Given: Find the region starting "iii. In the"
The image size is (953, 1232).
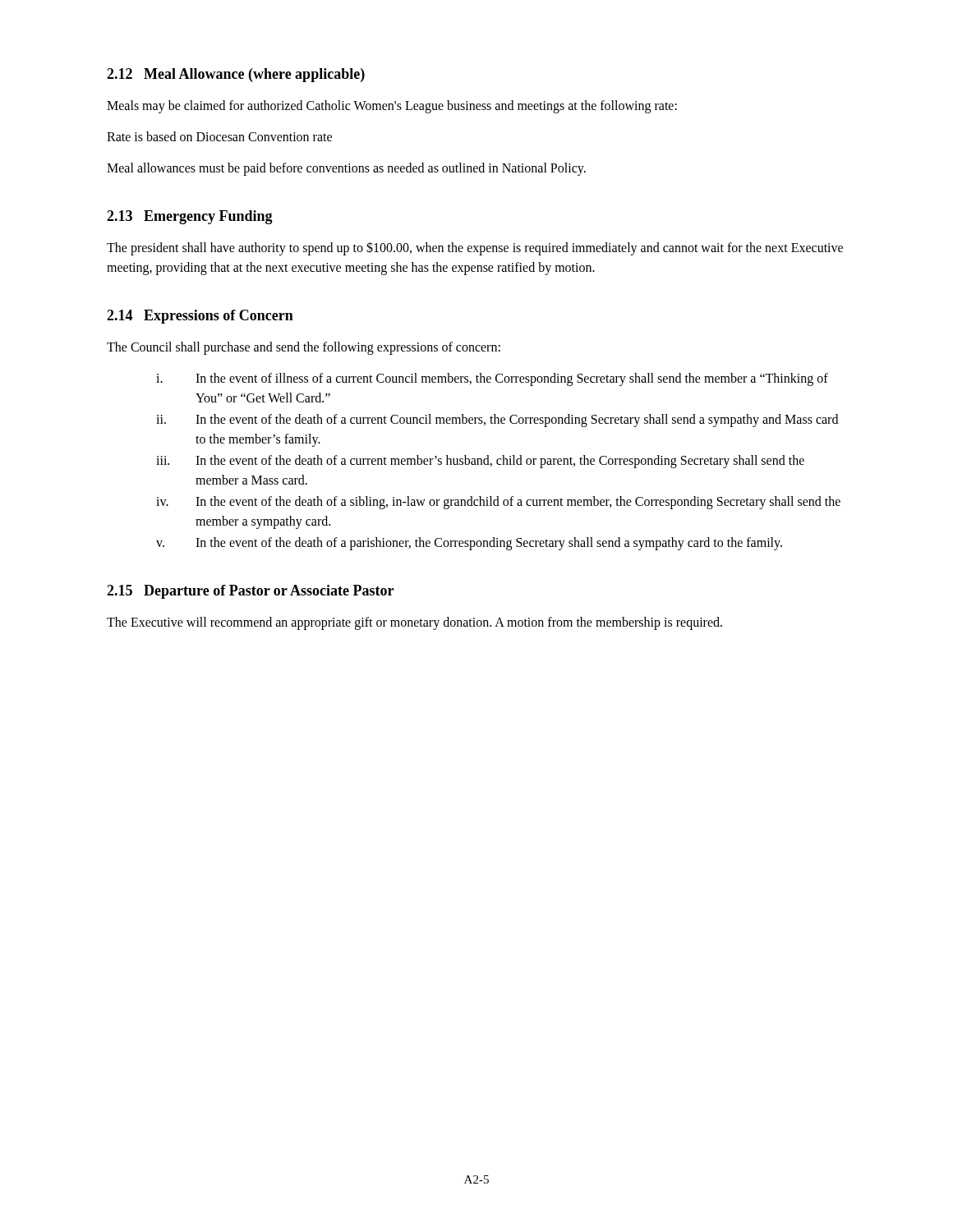Looking at the screenshot, I should (501, 471).
